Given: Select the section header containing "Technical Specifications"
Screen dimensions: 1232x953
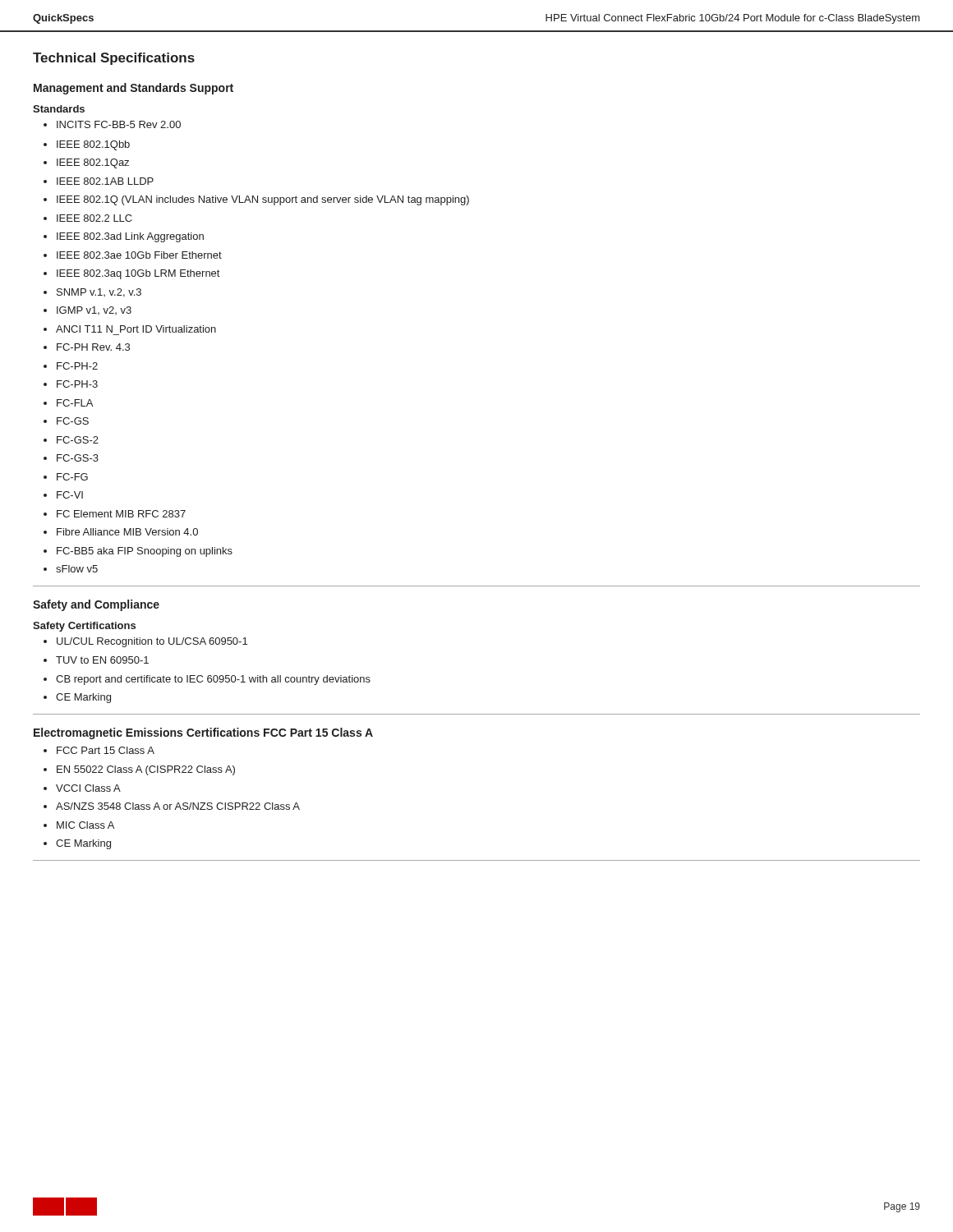Looking at the screenshot, I should 114,58.
